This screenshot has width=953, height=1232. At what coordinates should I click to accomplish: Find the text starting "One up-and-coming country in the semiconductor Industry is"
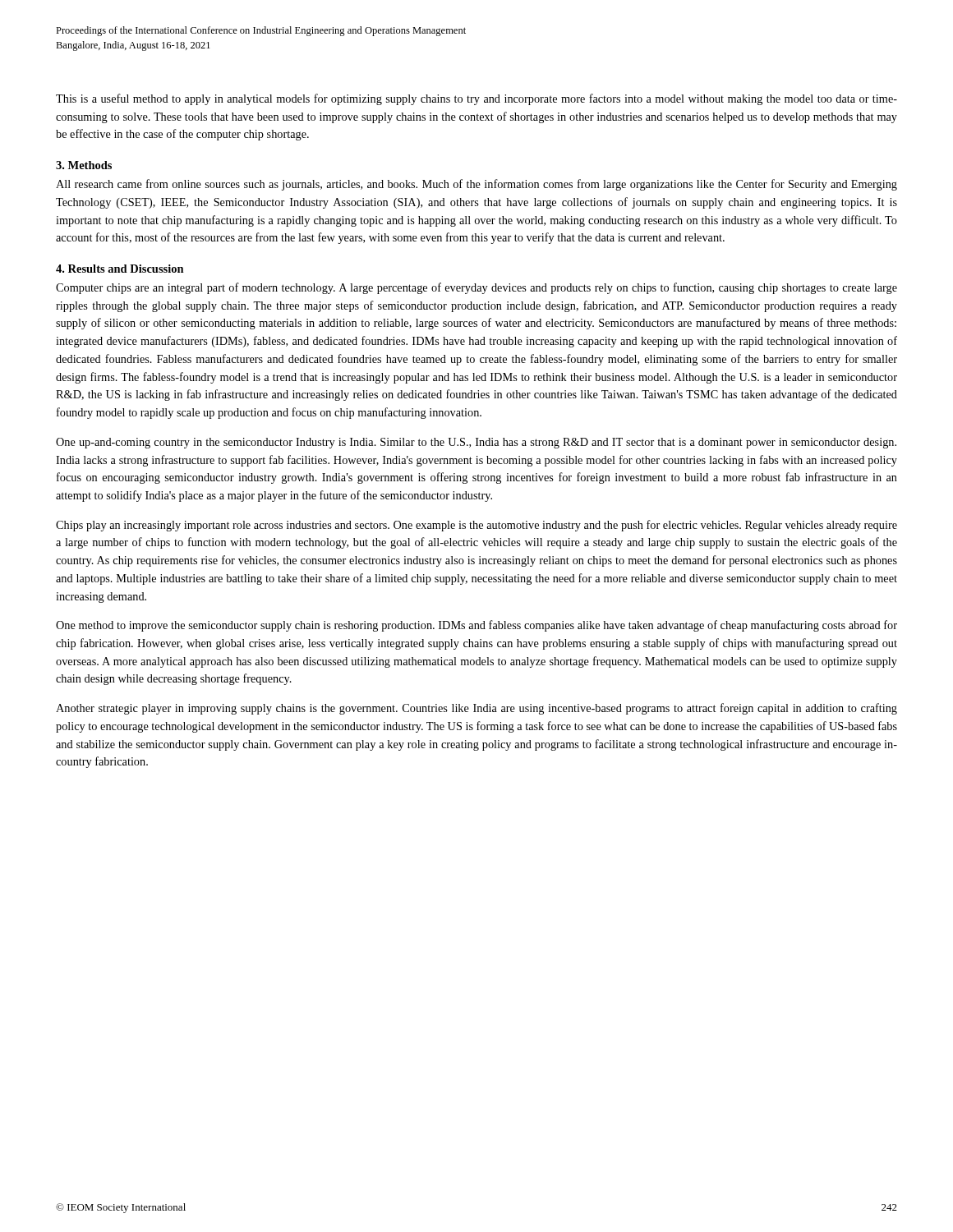[476, 468]
